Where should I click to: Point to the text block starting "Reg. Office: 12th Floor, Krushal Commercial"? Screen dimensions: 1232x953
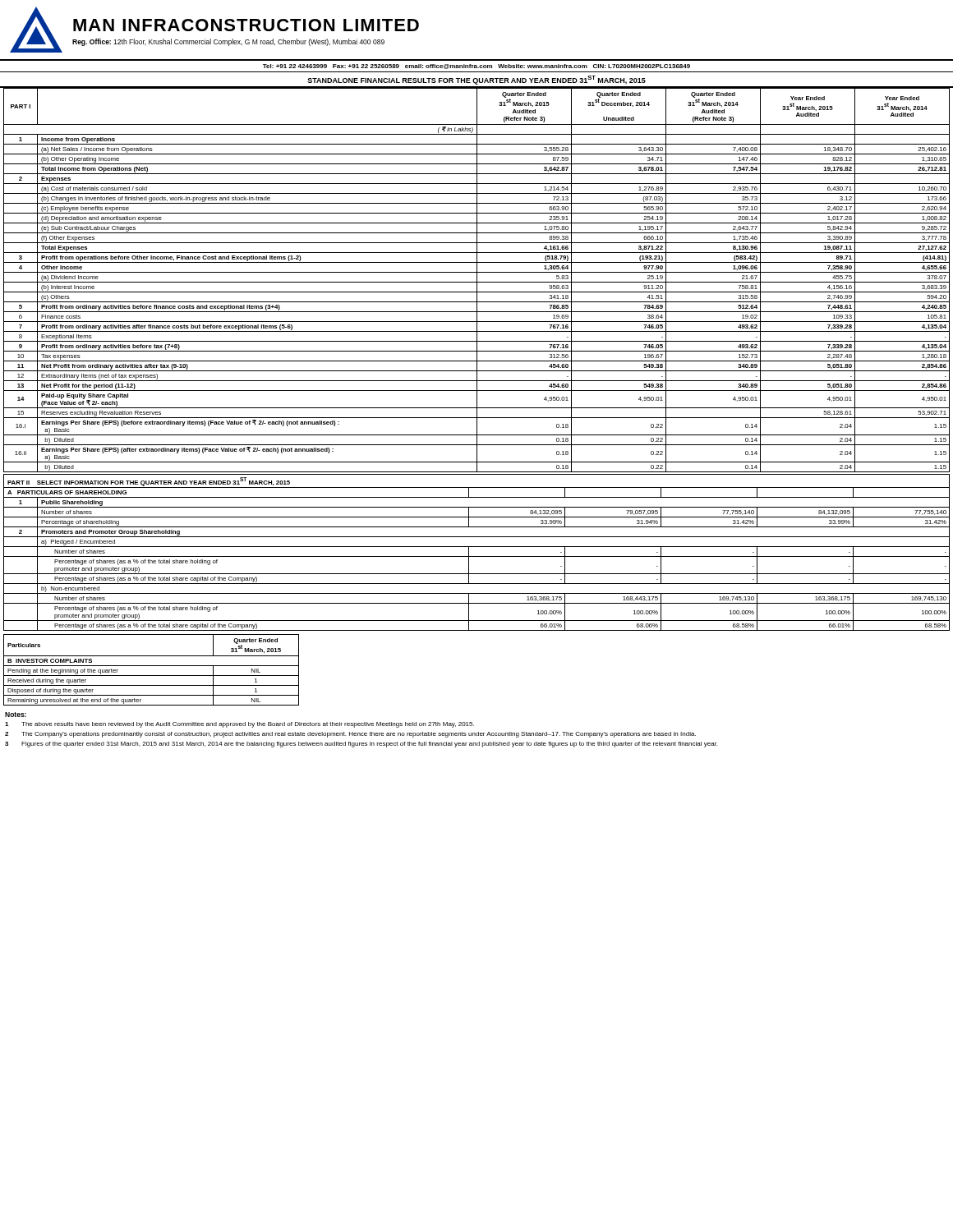pyautogui.click(x=228, y=42)
